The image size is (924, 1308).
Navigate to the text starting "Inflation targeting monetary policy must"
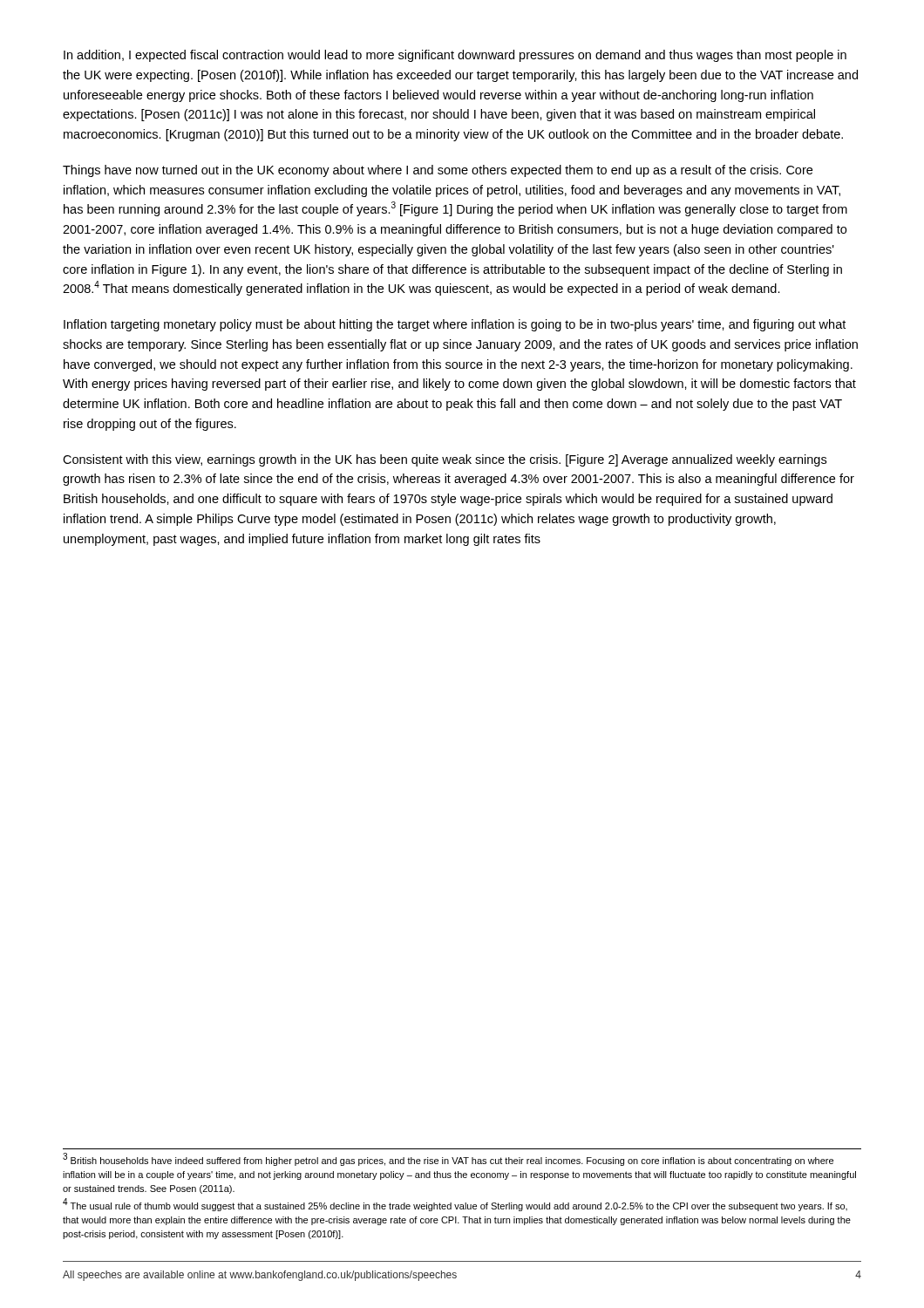click(461, 374)
